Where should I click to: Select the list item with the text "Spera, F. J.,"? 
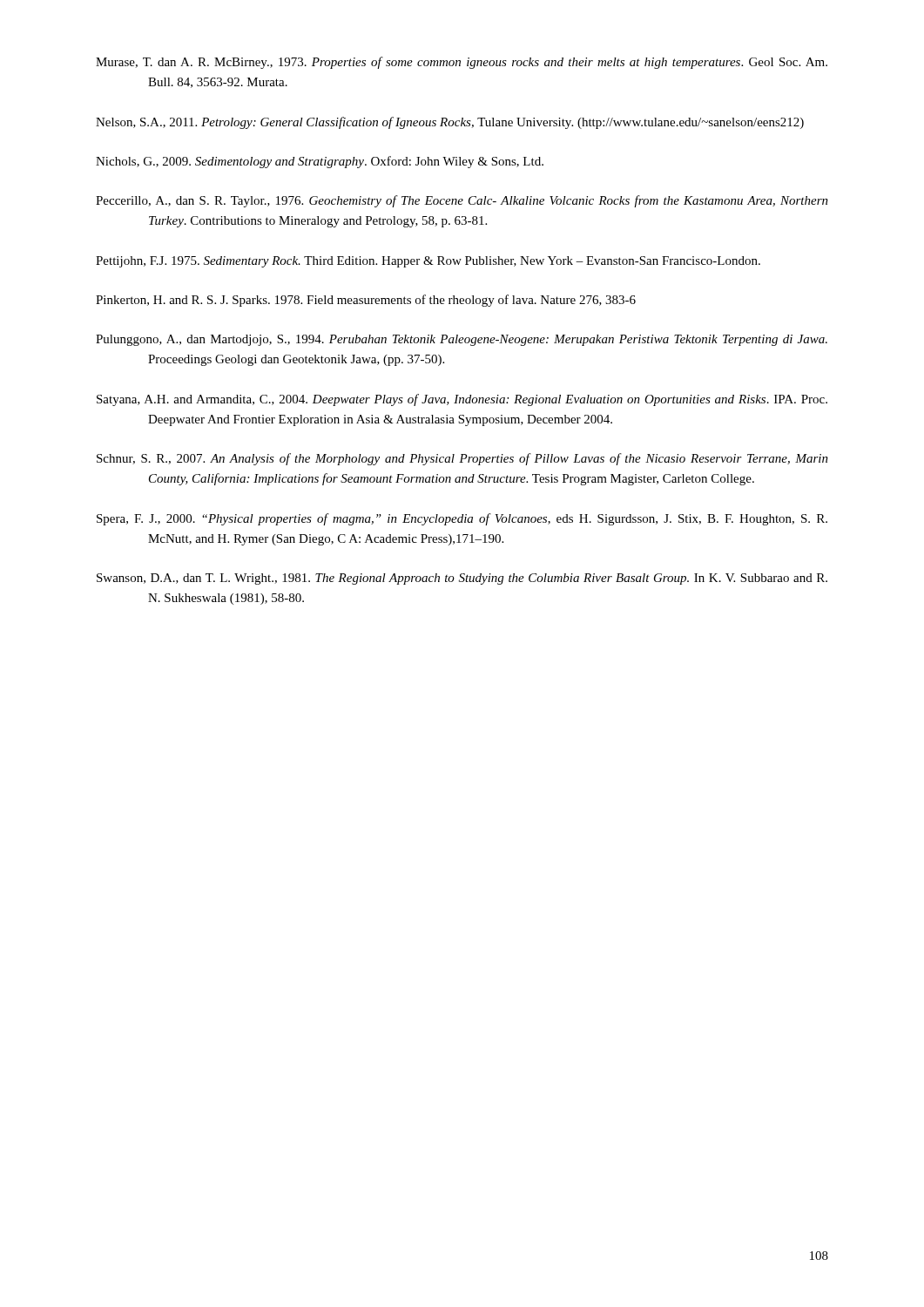click(462, 528)
